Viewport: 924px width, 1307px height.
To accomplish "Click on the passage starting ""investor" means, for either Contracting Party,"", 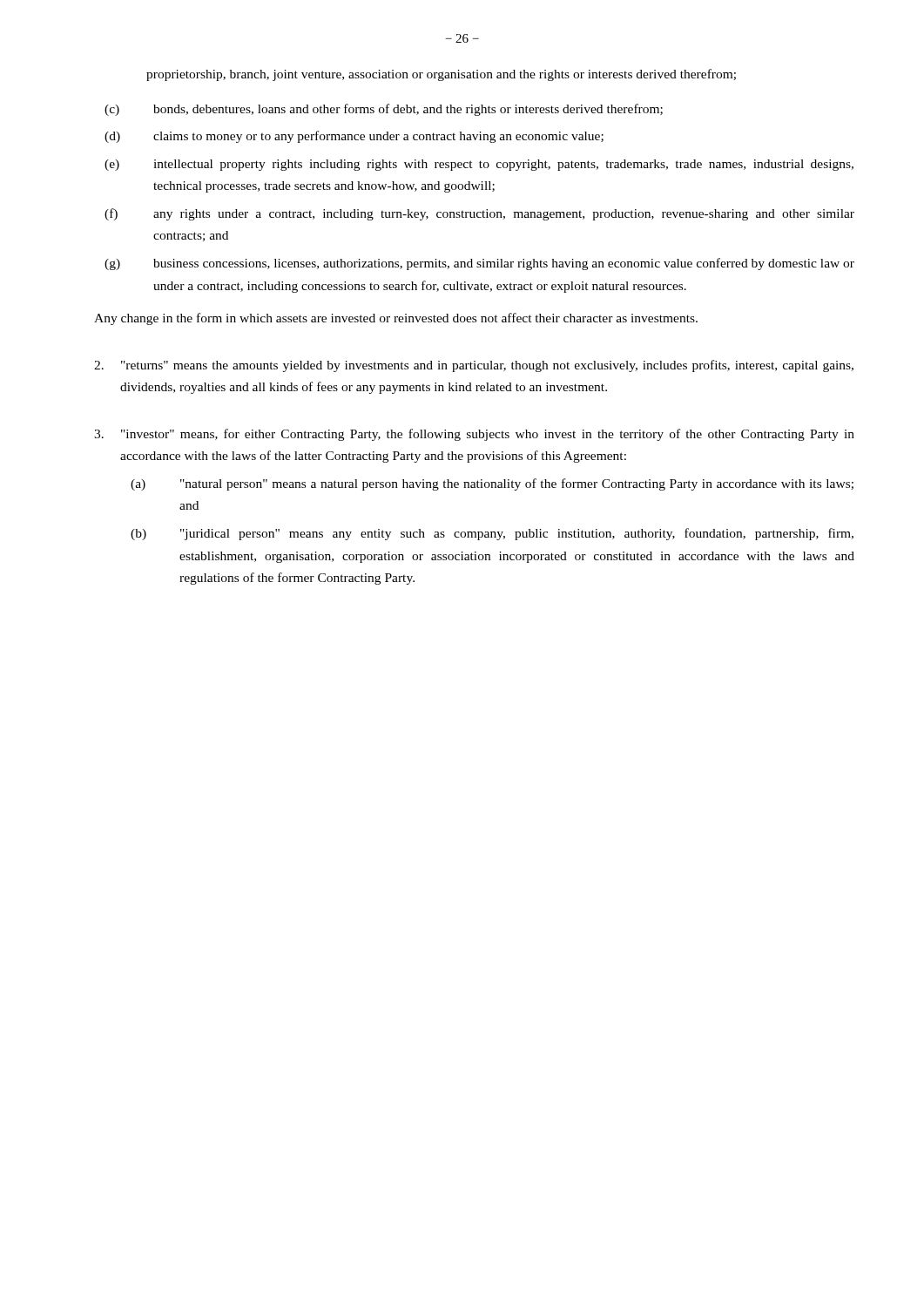I will (x=474, y=445).
